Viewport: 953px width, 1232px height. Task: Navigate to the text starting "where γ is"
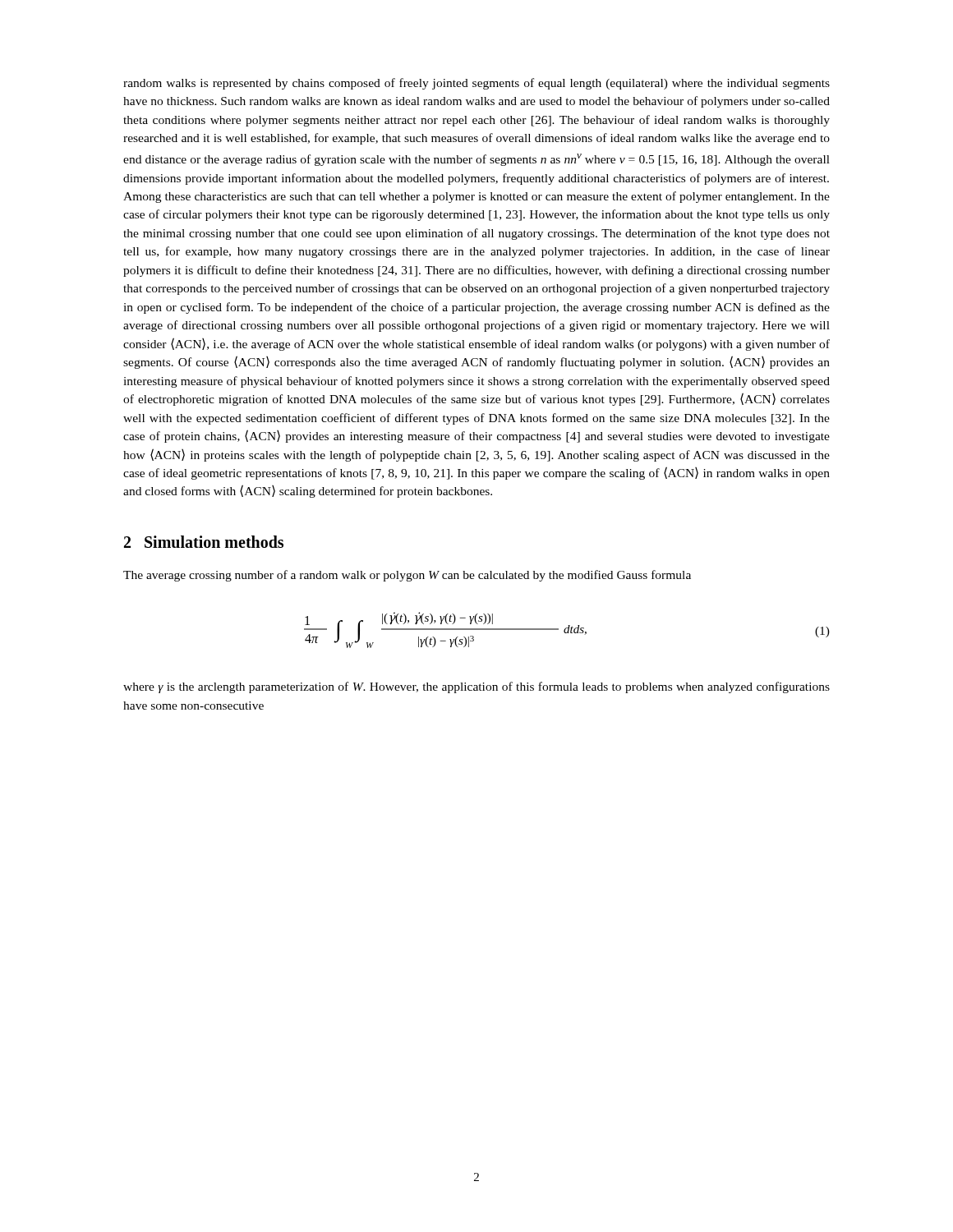(x=476, y=696)
